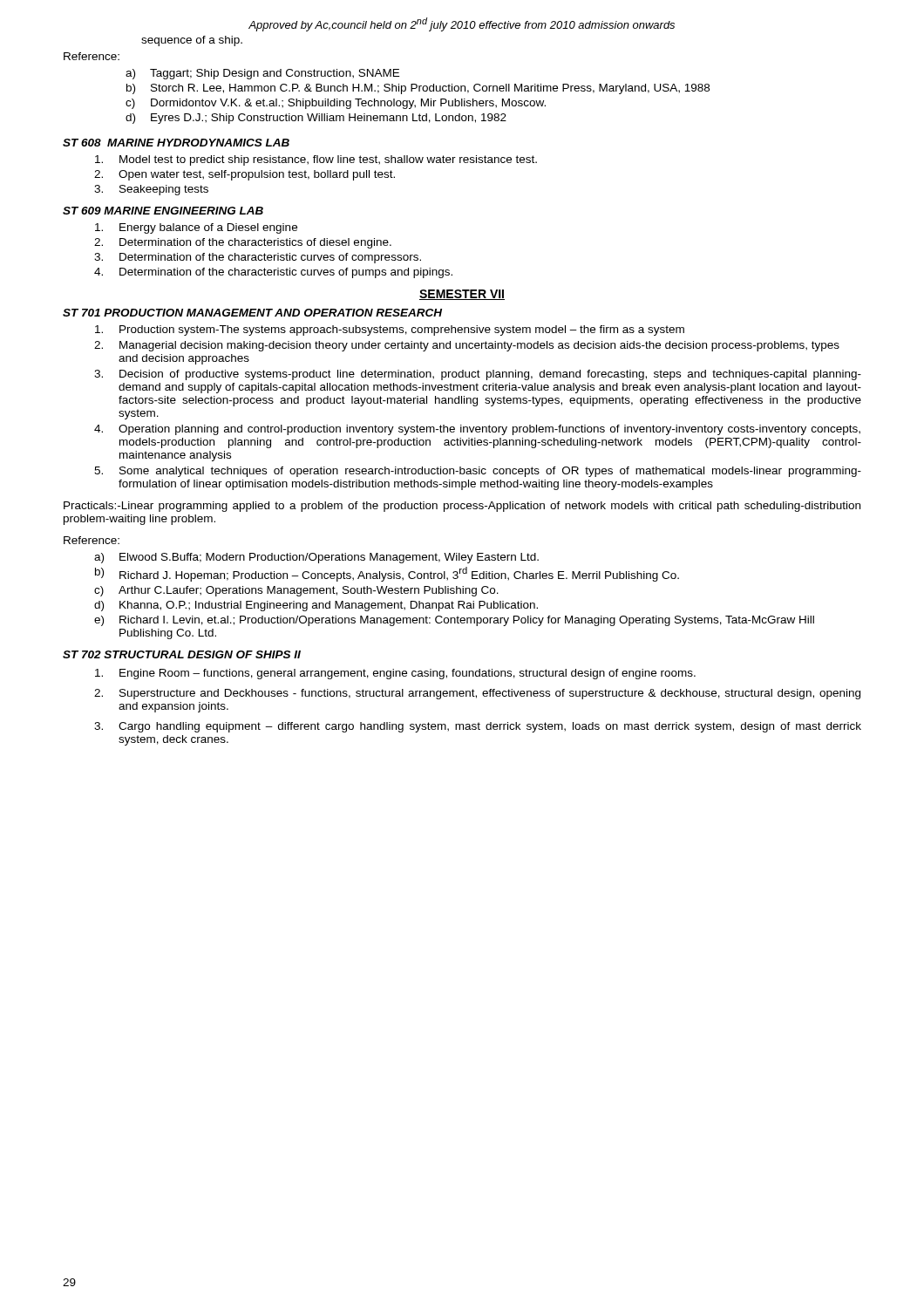Find the list item that reads "2. Determination of the characteristics"
Image resolution: width=924 pixels, height=1308 pixels.
click(x=243, y=242)
